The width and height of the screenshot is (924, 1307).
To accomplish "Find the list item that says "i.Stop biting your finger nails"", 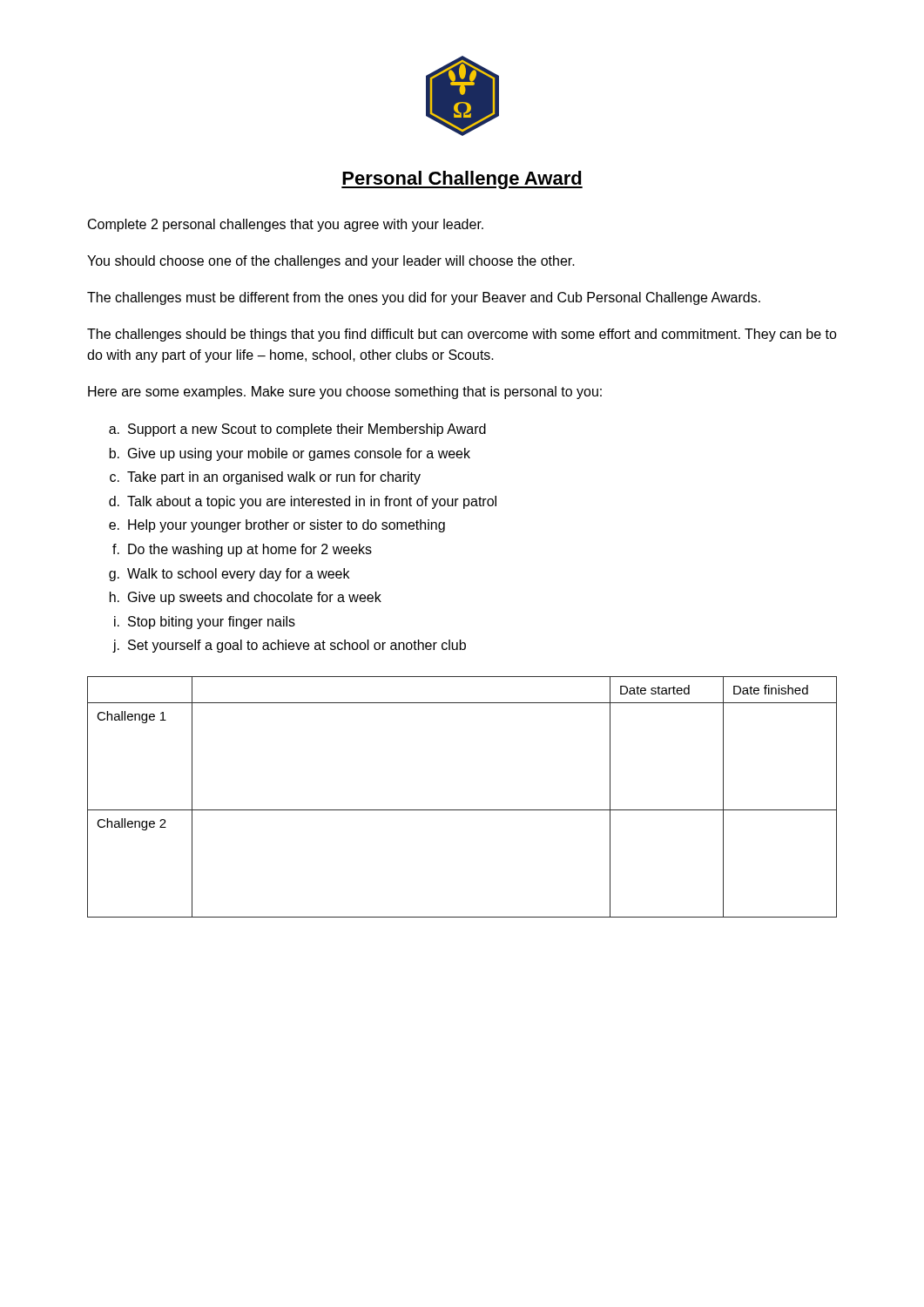I will (x=191, y=622).
